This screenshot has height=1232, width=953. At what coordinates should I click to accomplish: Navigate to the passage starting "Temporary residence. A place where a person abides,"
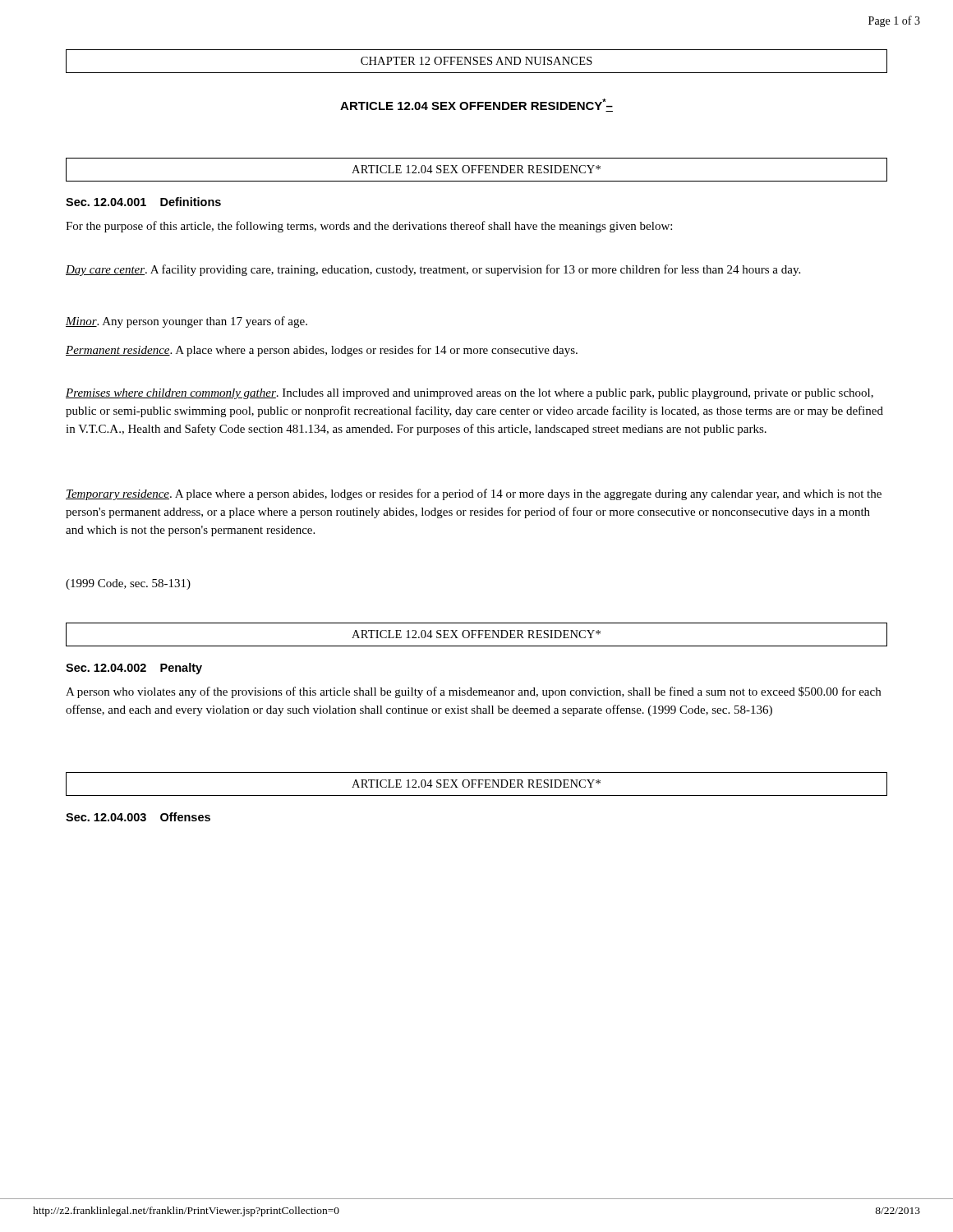coord(474,511)
